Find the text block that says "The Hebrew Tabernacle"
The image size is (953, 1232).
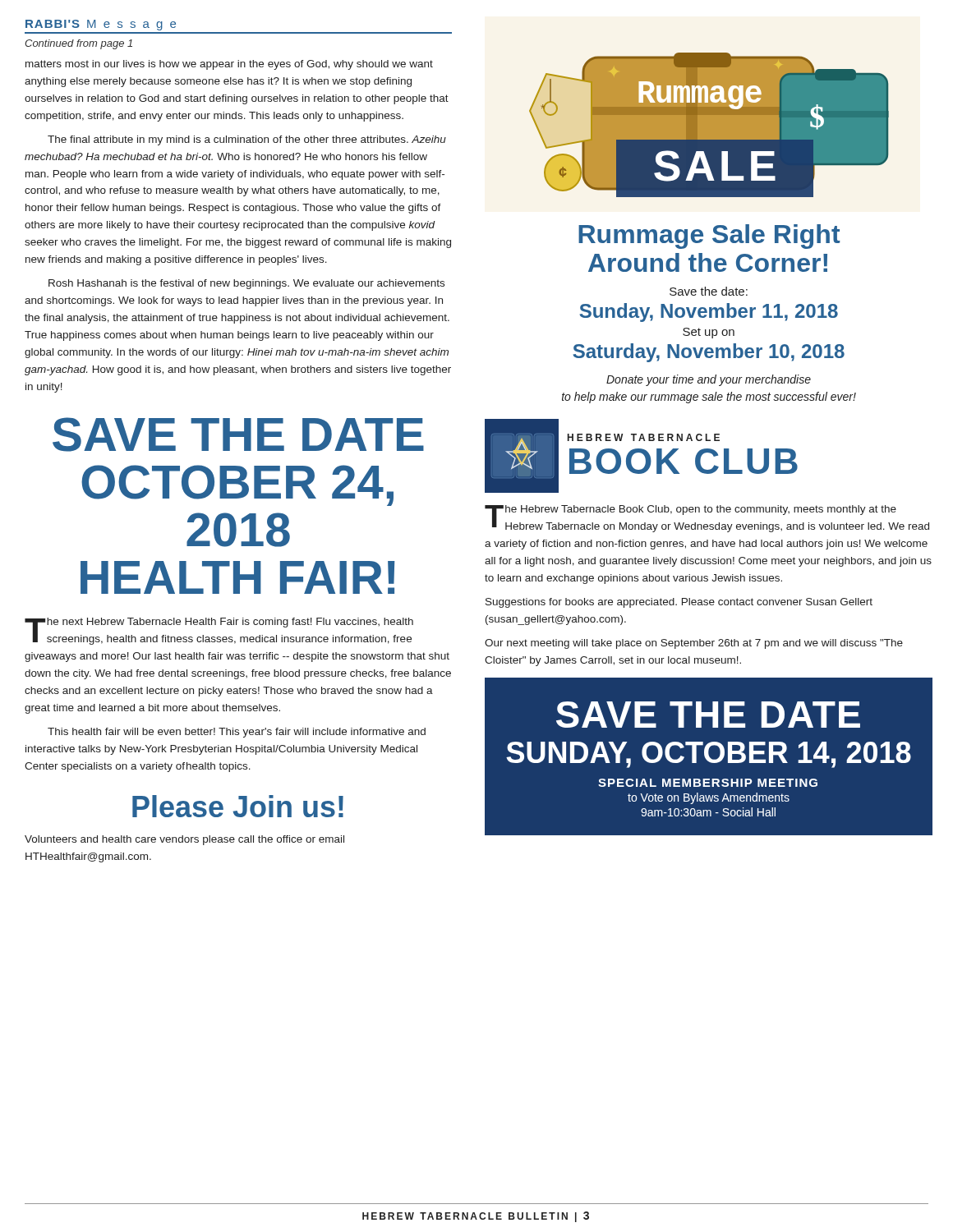pyautogui.click(x=709, y=585)
